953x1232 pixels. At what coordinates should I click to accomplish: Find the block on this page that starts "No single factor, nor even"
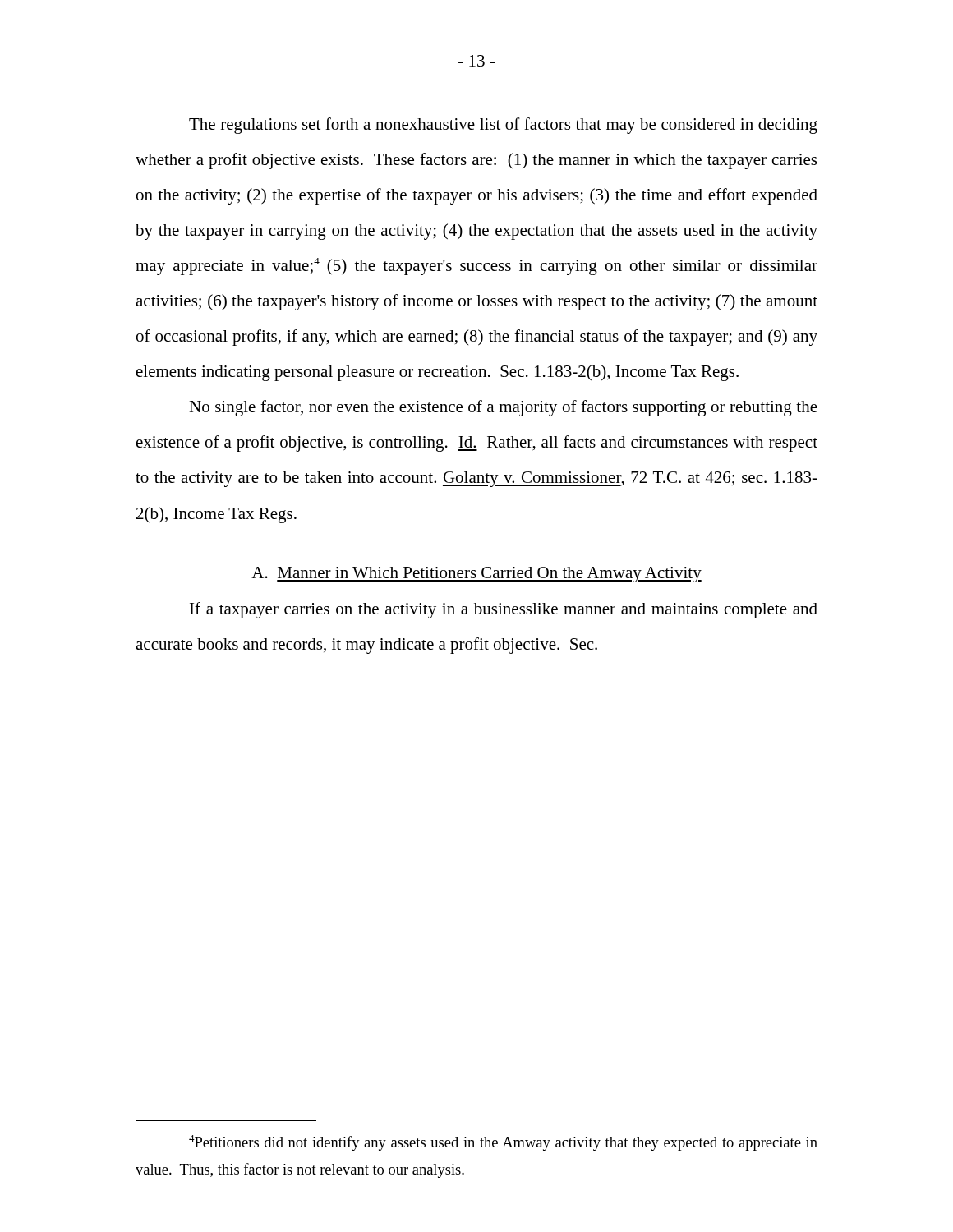tap(476, 460)
